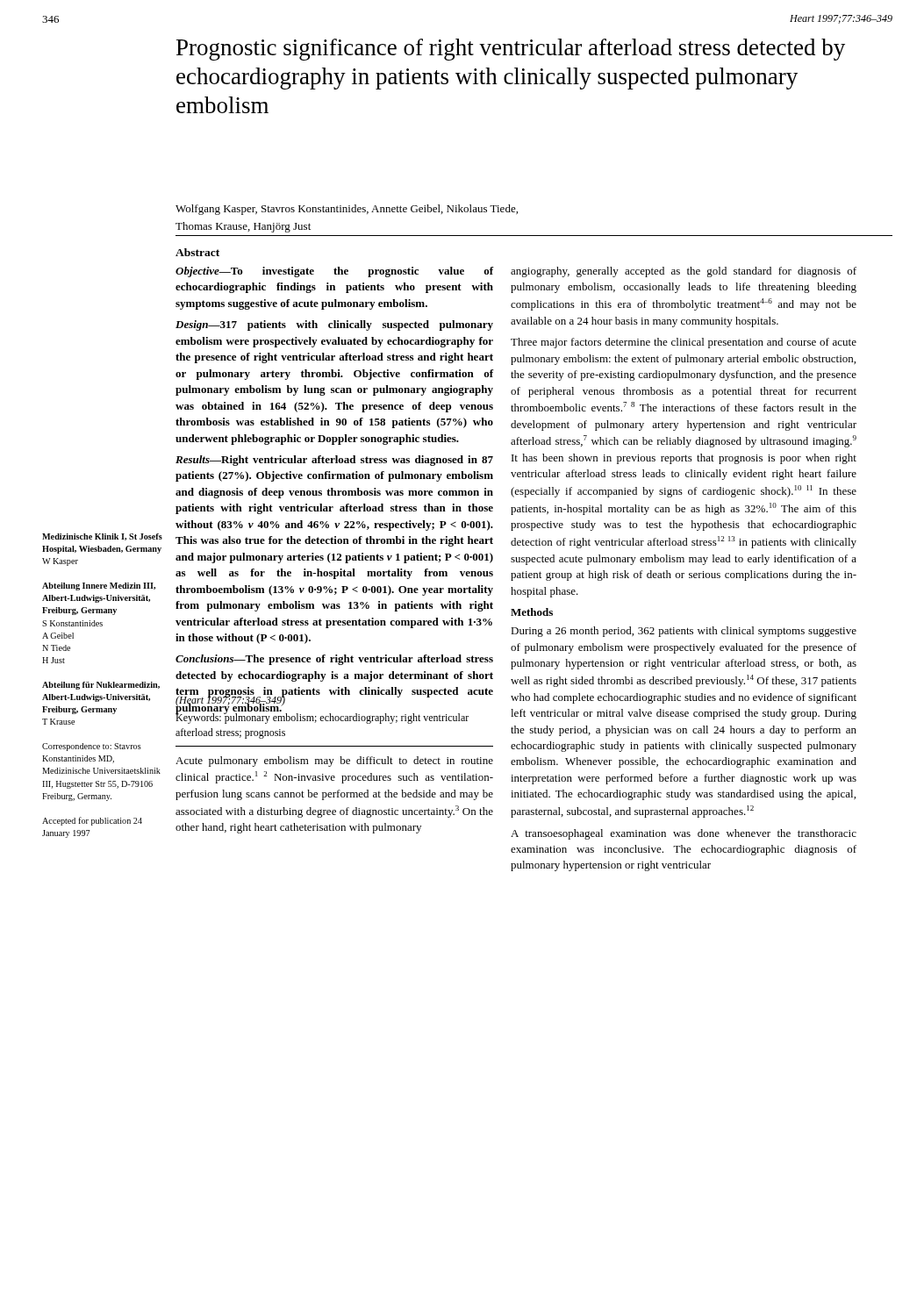Find the block on this page that starts "Wolfgang Kasper, Stavros Konstantinides,"
The image size is (924, 1316).
tap(347, 217)
